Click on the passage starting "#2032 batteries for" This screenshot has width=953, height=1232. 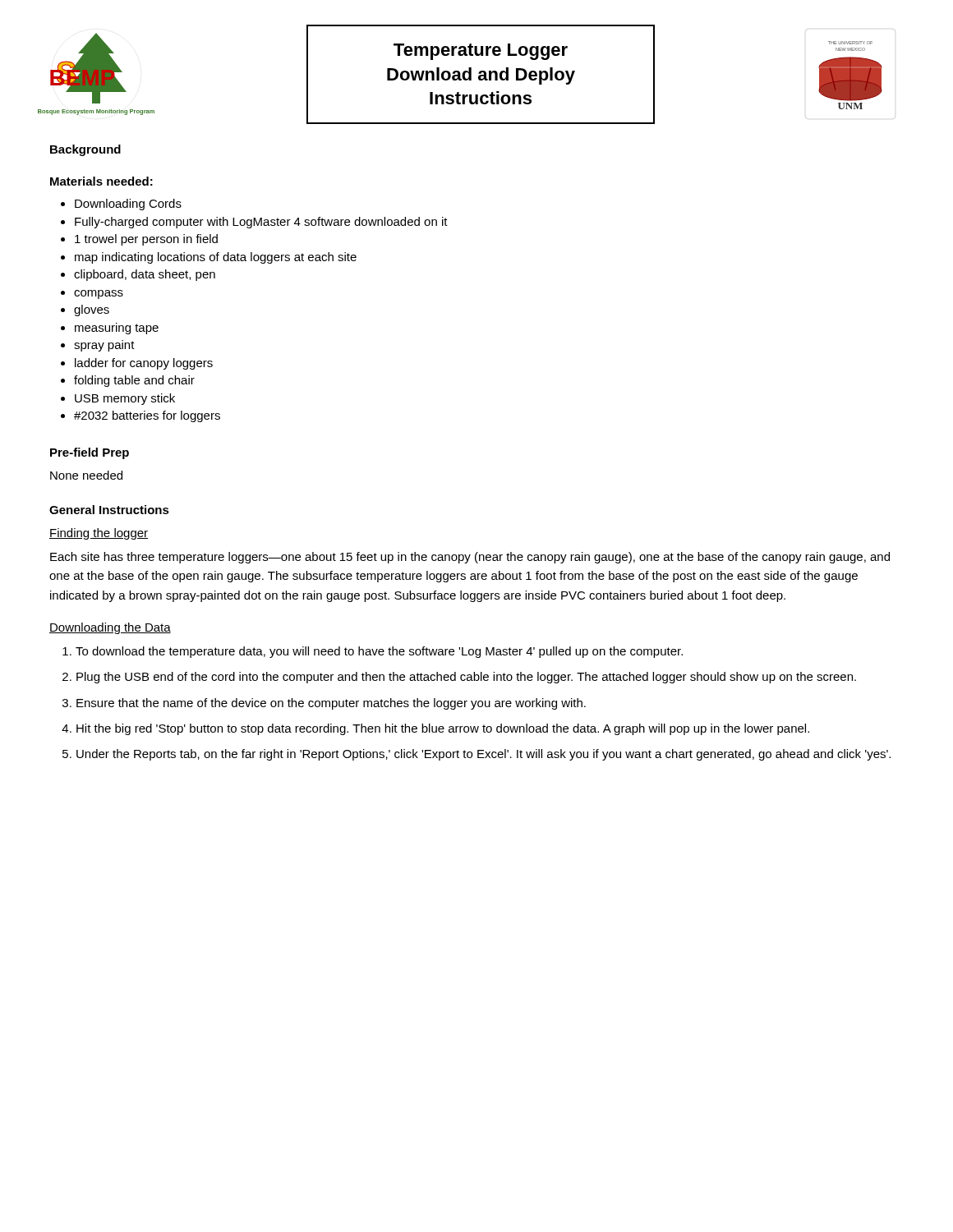pyautogui.click(x=140, y=416)
